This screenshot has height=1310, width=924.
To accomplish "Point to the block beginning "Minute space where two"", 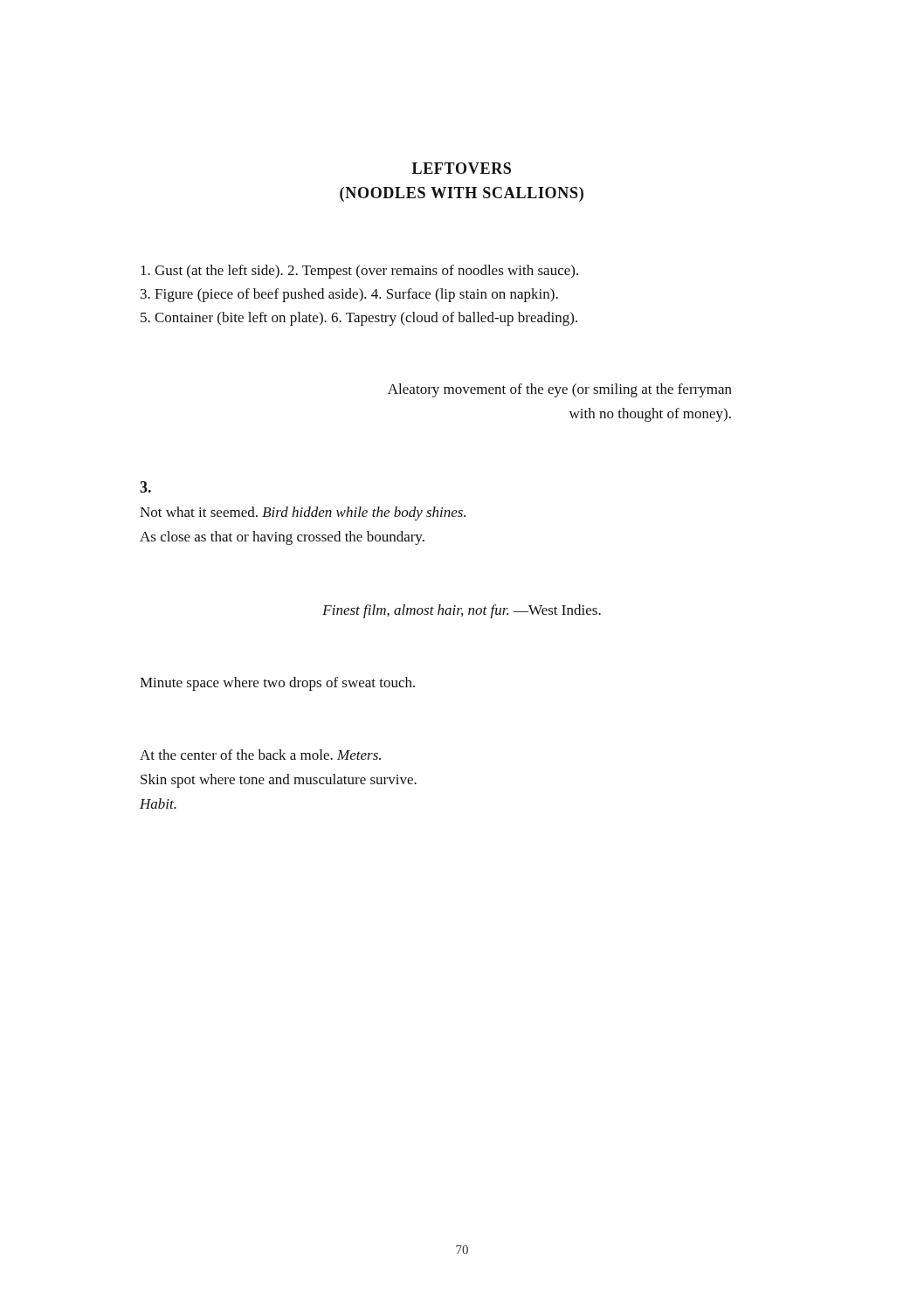I will (x=278, y=682).
